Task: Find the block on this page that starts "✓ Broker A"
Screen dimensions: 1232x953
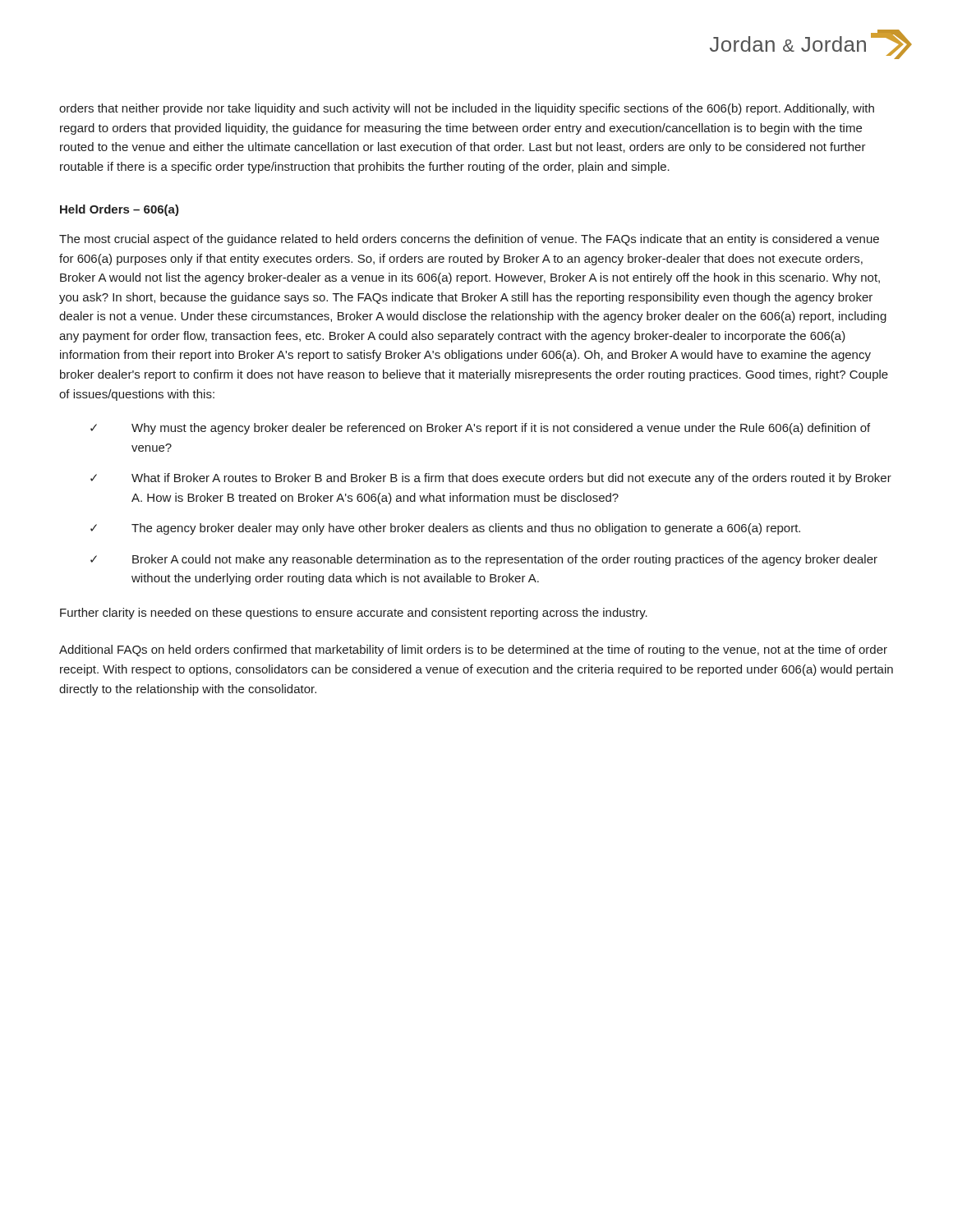Action: click(x=476, y=569)
